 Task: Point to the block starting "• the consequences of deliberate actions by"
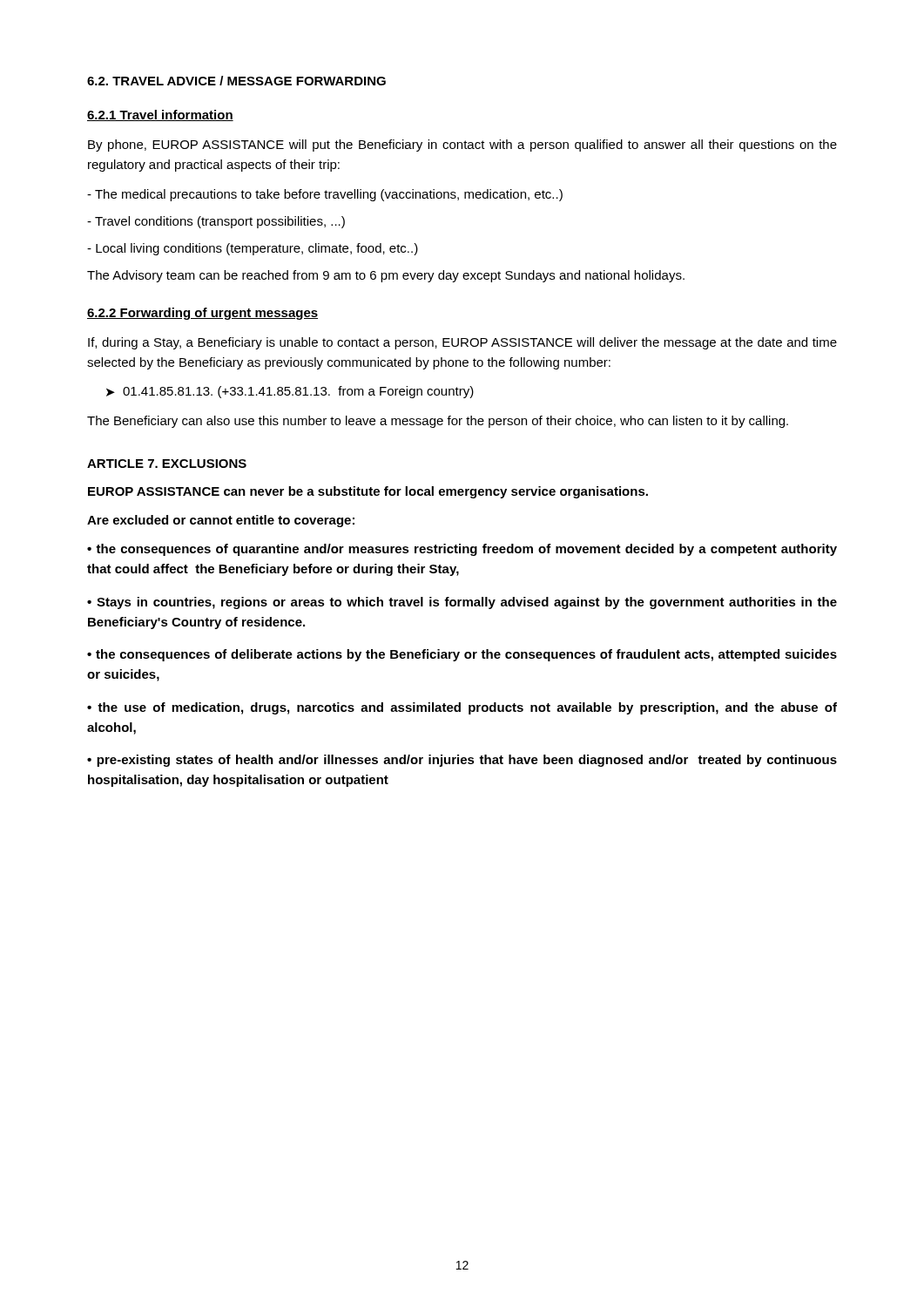click(x=462, y=664)
